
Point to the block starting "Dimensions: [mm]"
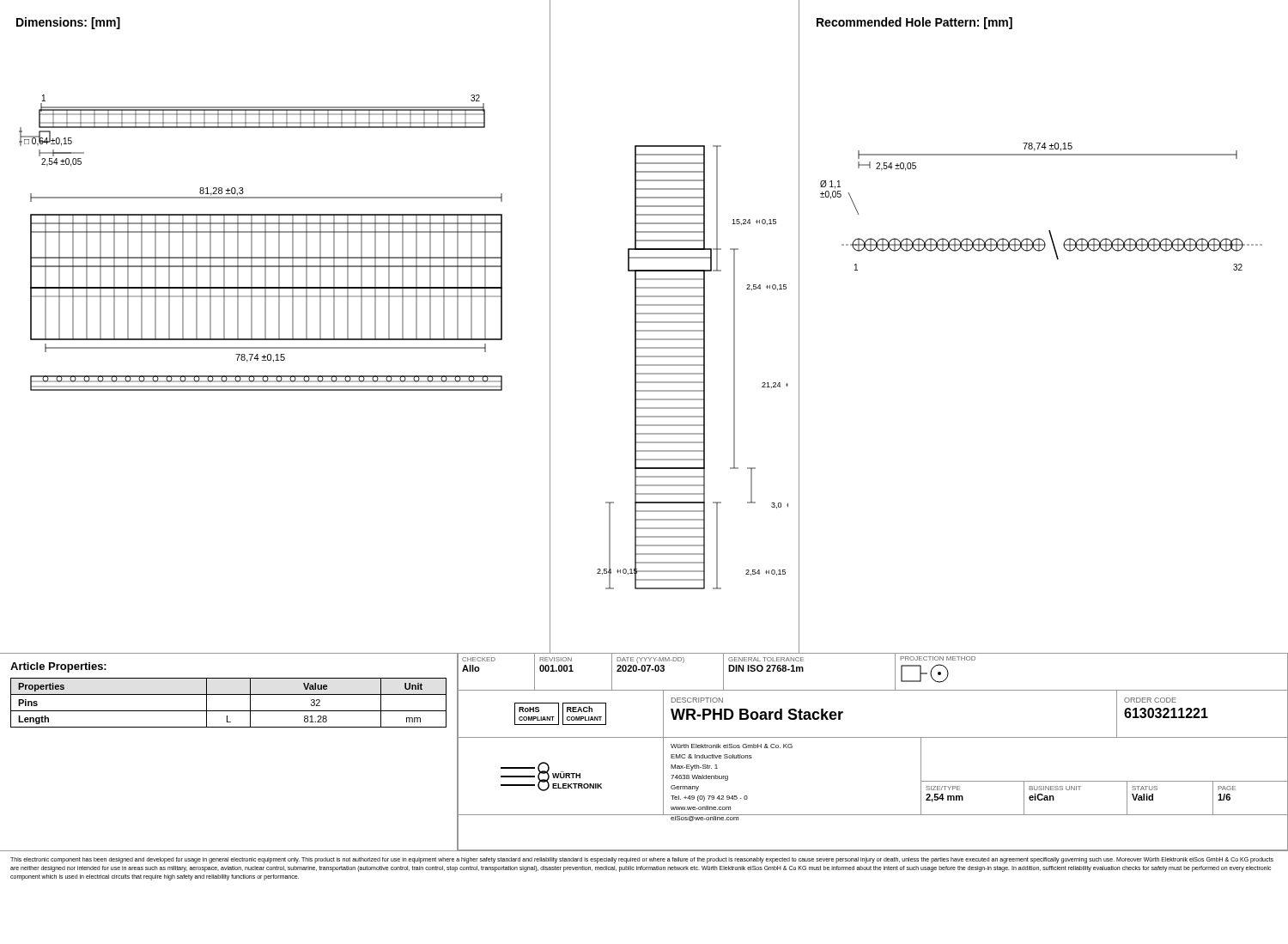click(x=68, y=22)
